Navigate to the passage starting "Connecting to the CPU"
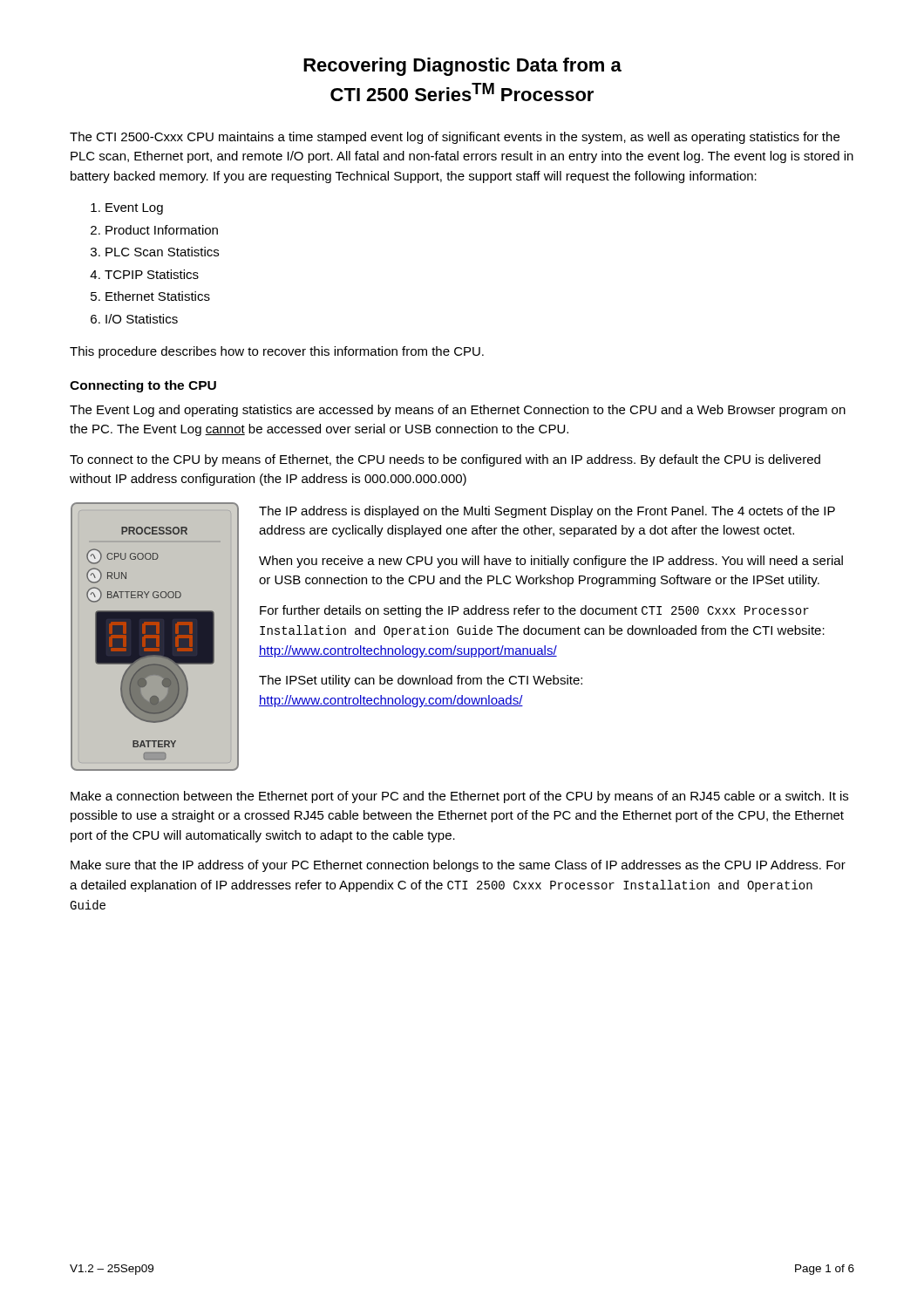Screen dimensions: 1308x924 [x=143, y=385]
